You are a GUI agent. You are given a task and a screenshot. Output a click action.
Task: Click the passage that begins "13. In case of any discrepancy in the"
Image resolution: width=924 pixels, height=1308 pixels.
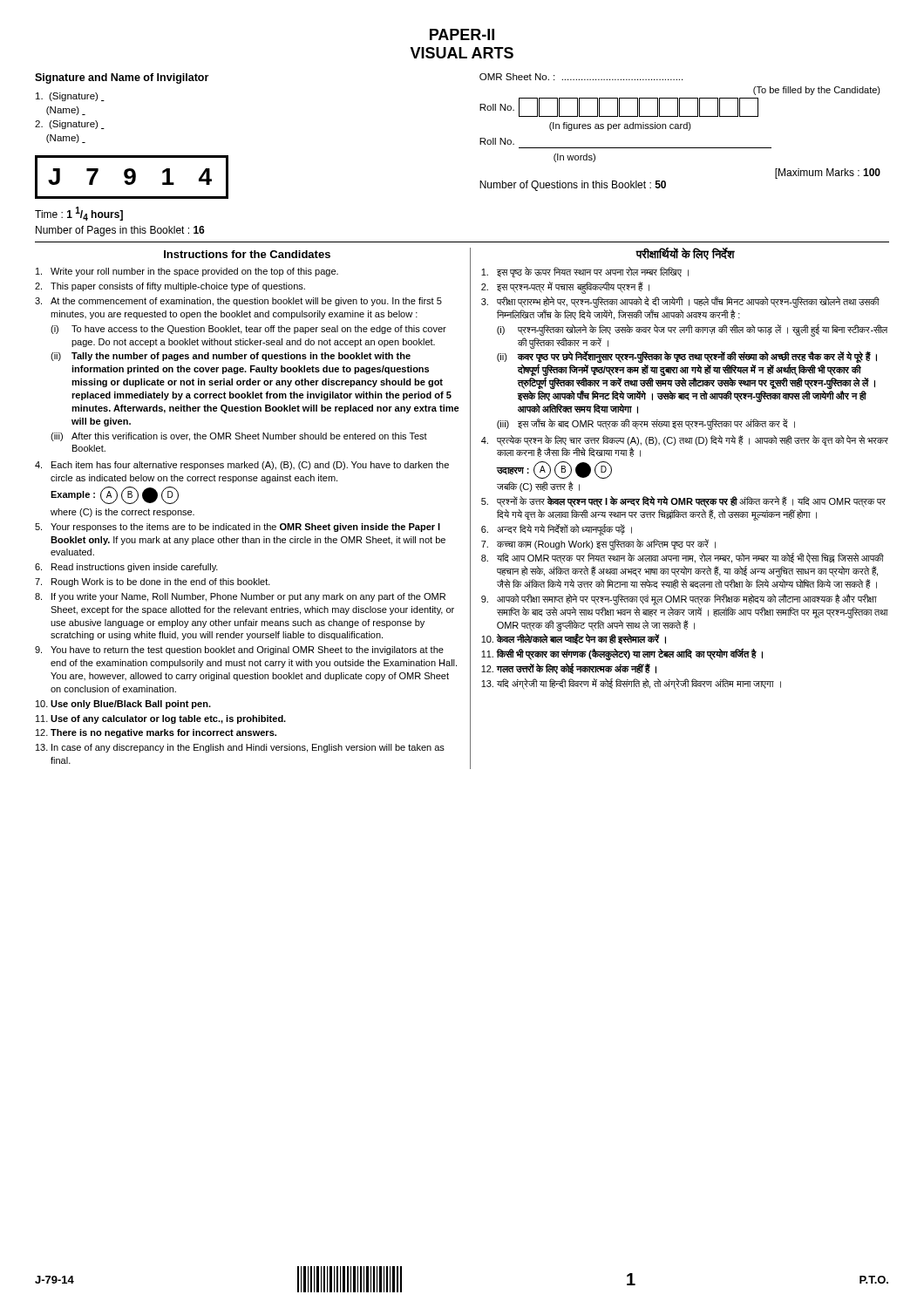247,754
